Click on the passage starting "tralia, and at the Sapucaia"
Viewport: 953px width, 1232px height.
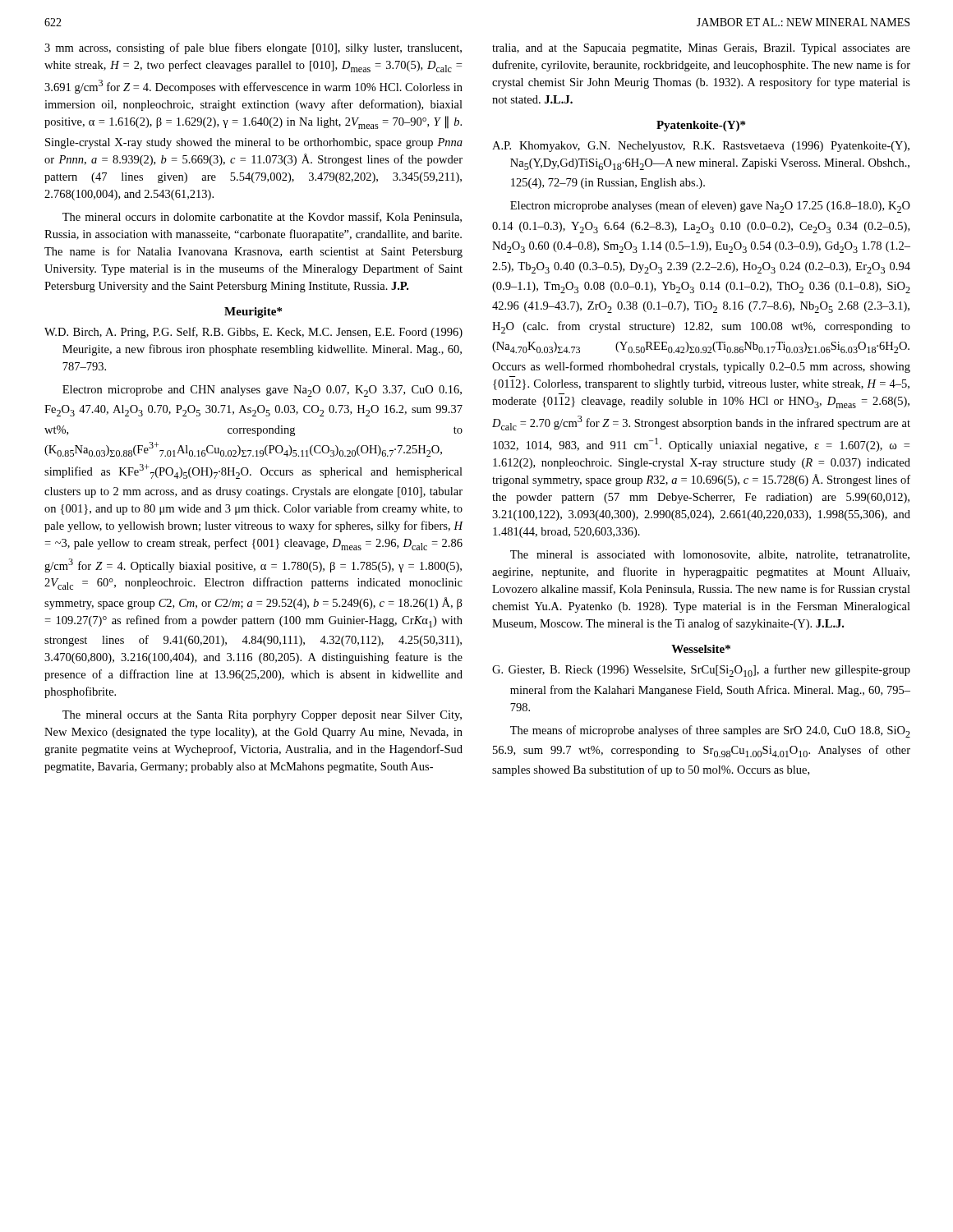(701, 74)
